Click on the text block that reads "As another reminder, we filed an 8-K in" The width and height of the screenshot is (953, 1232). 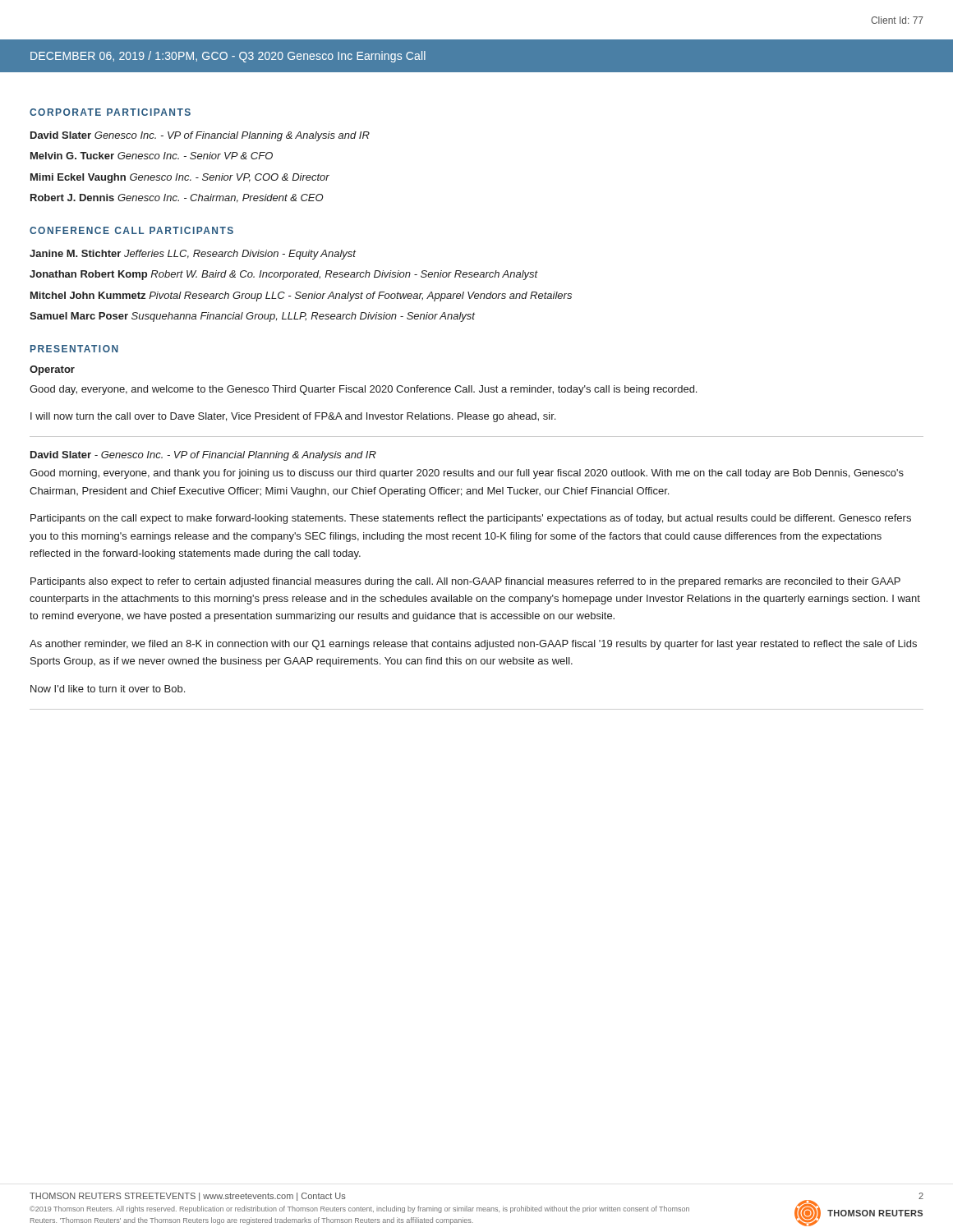click(x=473, y=652)
